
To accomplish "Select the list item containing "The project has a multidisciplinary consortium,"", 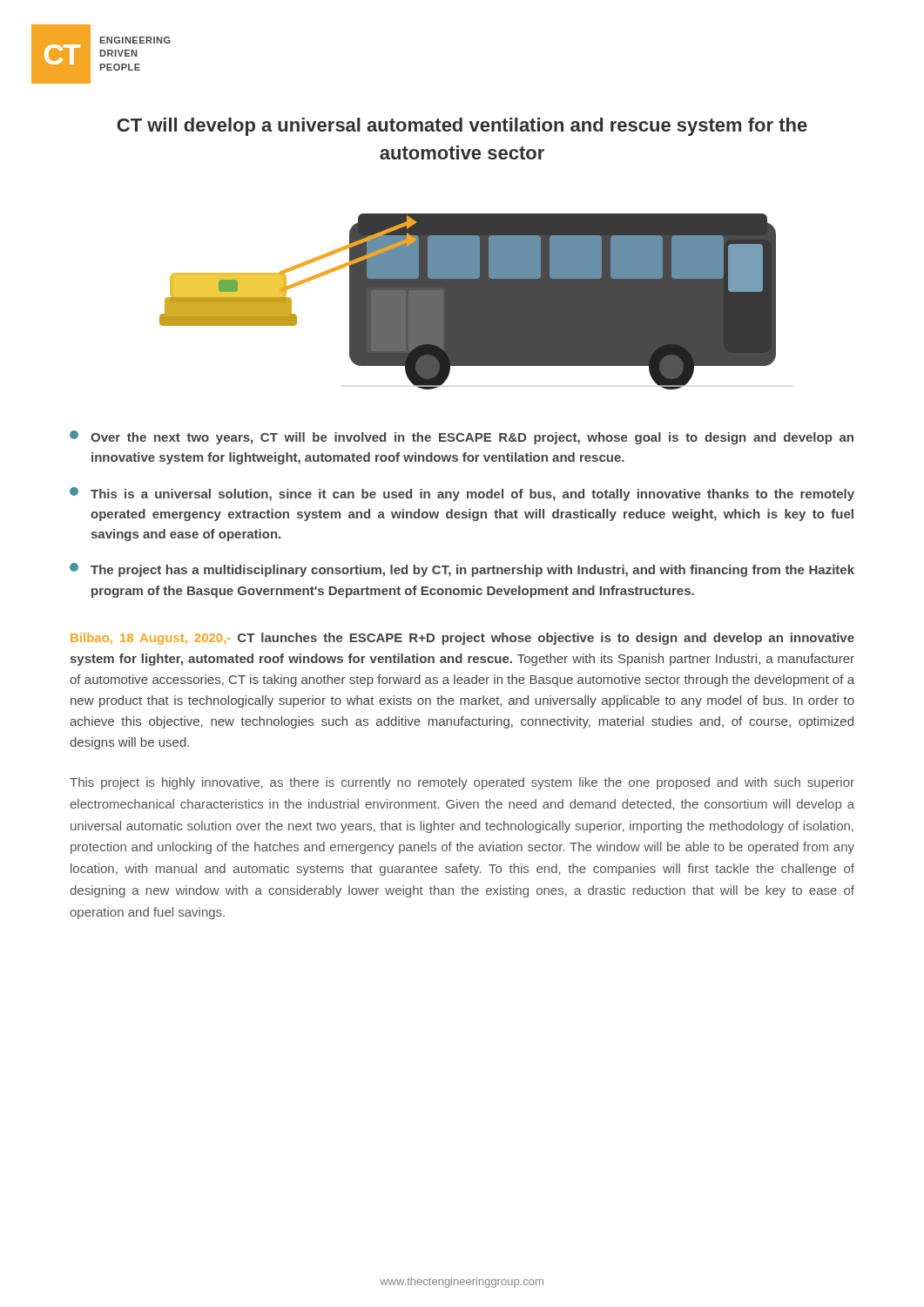I will [x=462, y=580].
